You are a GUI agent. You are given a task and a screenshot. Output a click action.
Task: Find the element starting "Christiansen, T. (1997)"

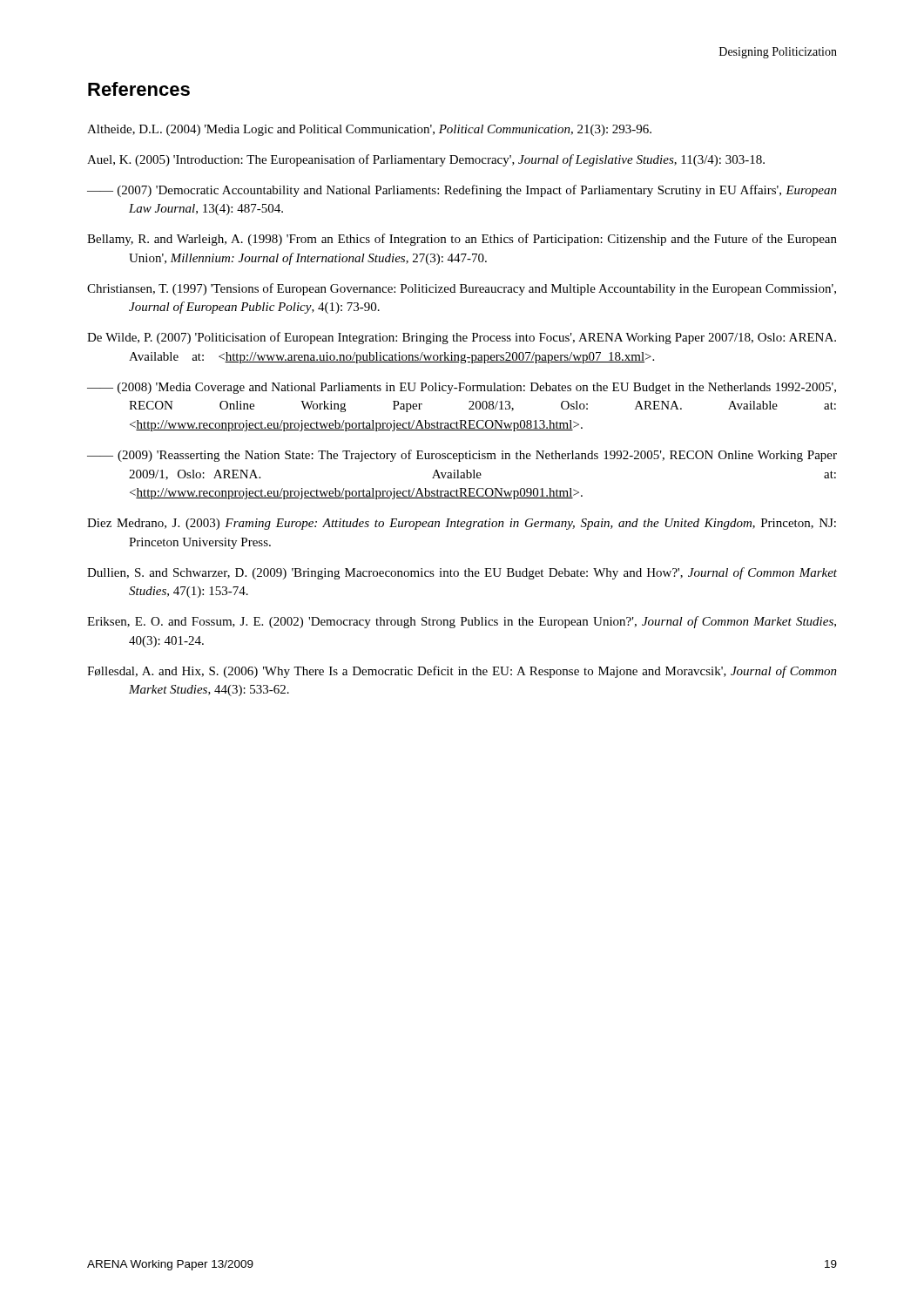(x=462, y=297)
